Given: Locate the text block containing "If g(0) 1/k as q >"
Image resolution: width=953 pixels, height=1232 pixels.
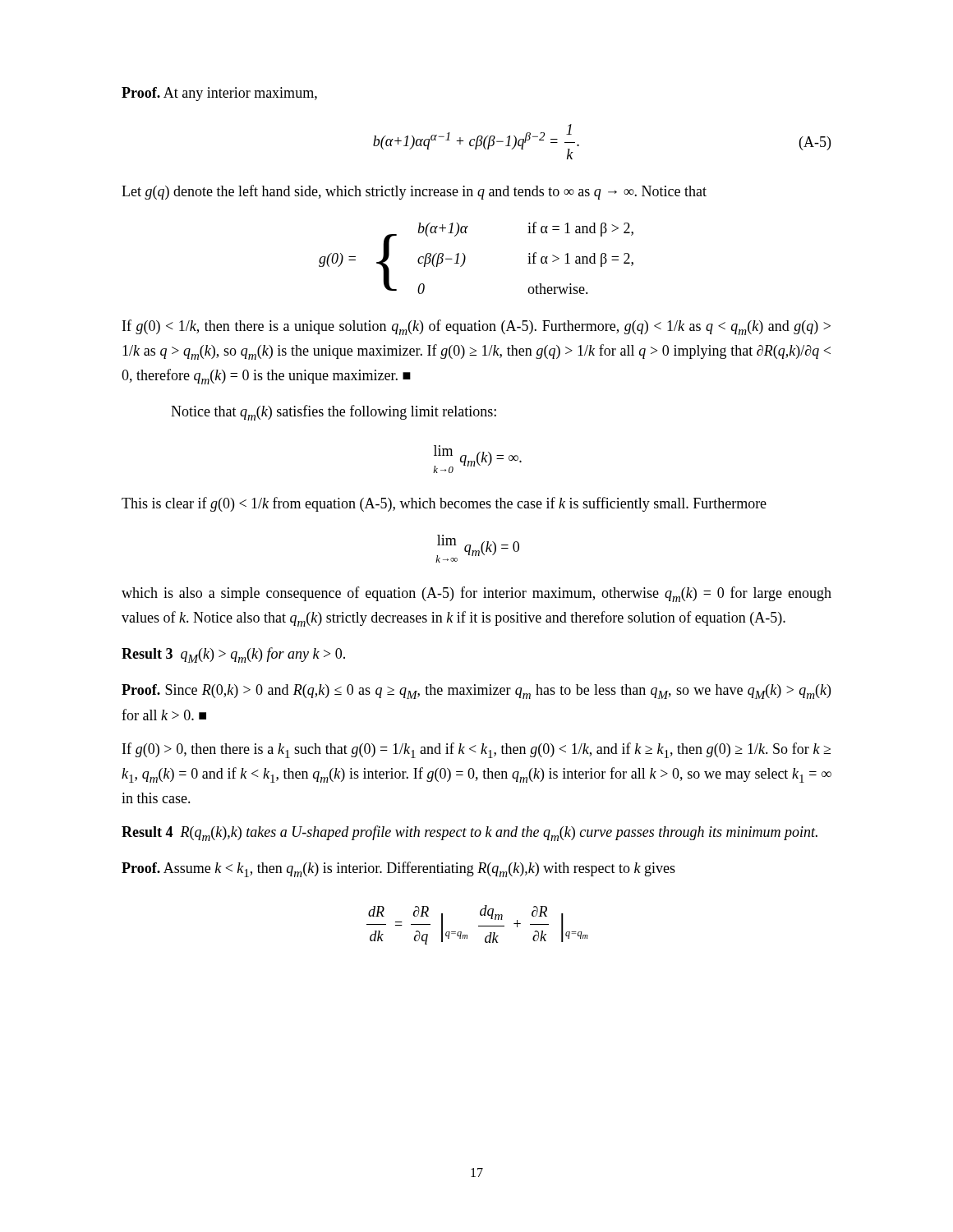Looking at the screenshot, I should click(x=476, y=352).
